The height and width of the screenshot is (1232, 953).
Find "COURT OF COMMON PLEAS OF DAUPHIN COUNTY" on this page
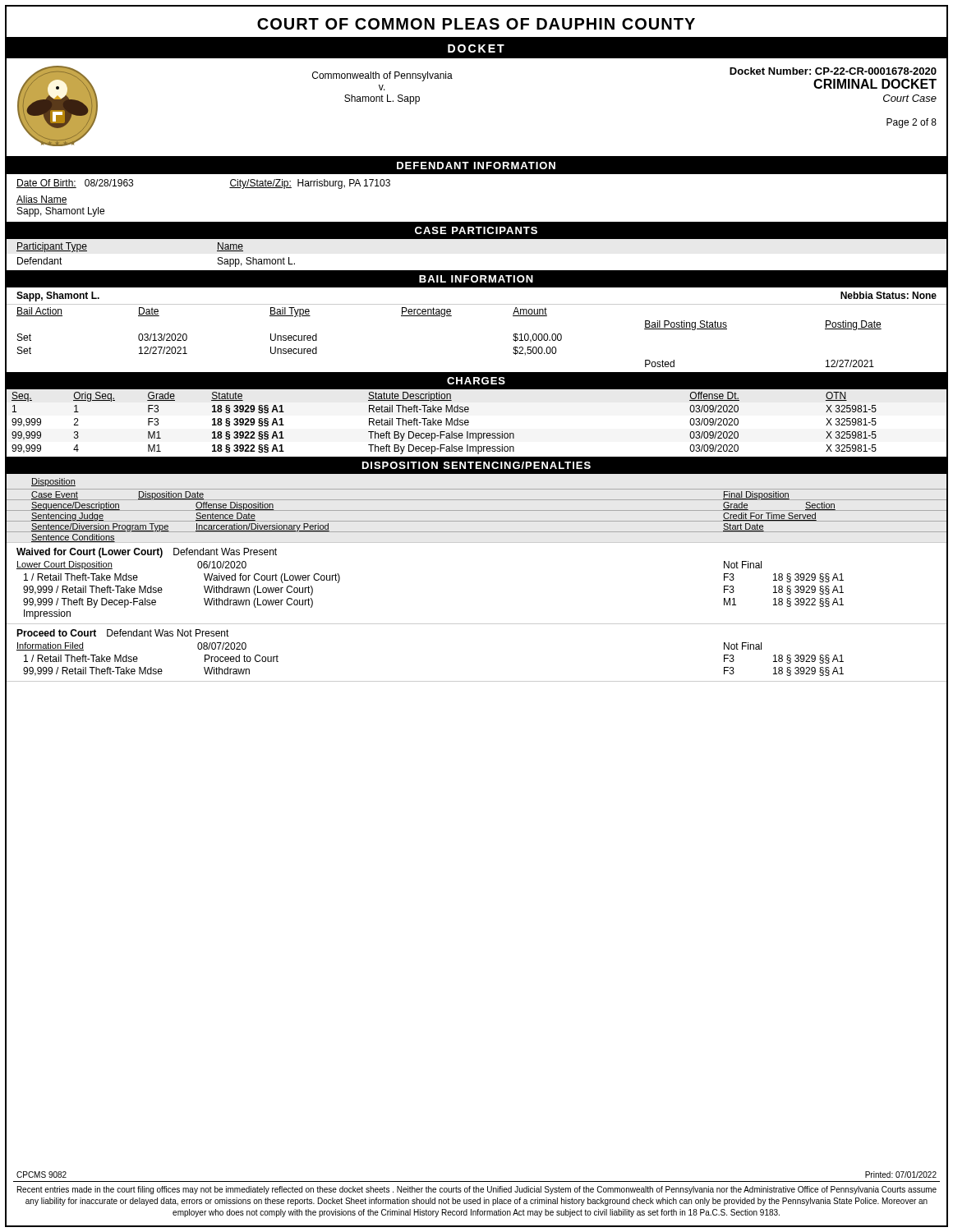click(476, 24)
